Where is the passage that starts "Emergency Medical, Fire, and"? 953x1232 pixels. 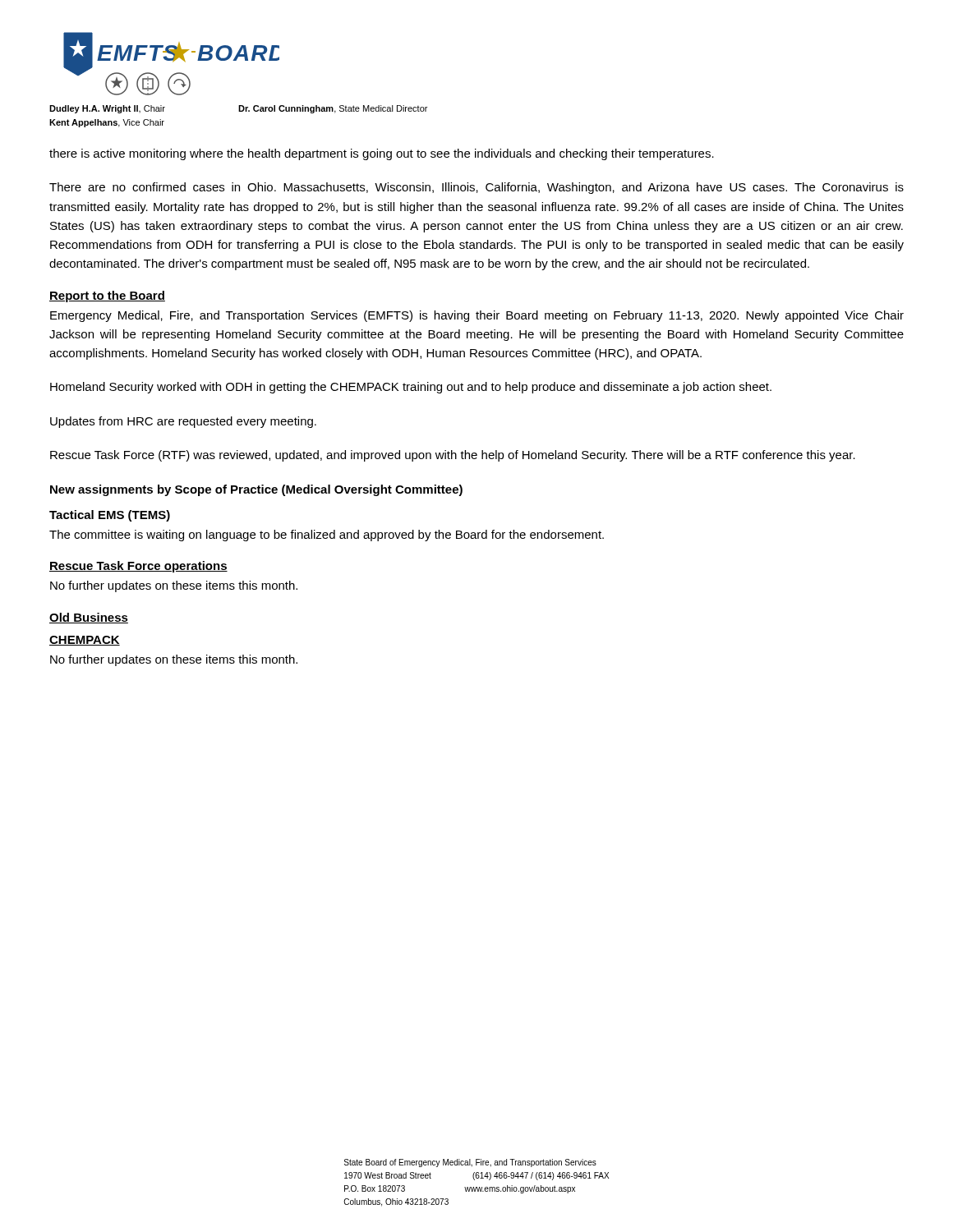coord(476,334)
